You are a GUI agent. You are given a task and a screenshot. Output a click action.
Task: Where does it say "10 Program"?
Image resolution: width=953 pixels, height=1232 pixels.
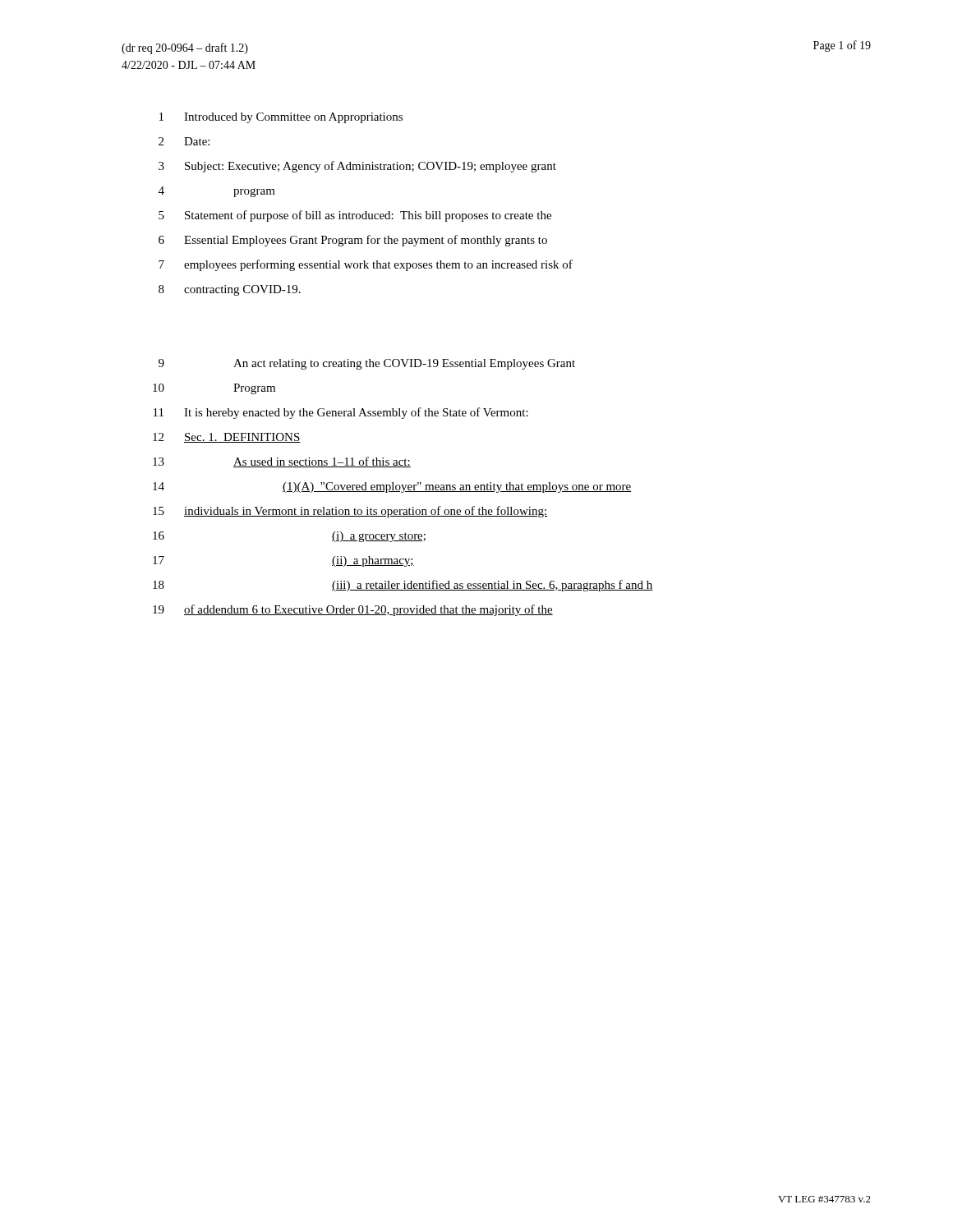pos(160,389)
